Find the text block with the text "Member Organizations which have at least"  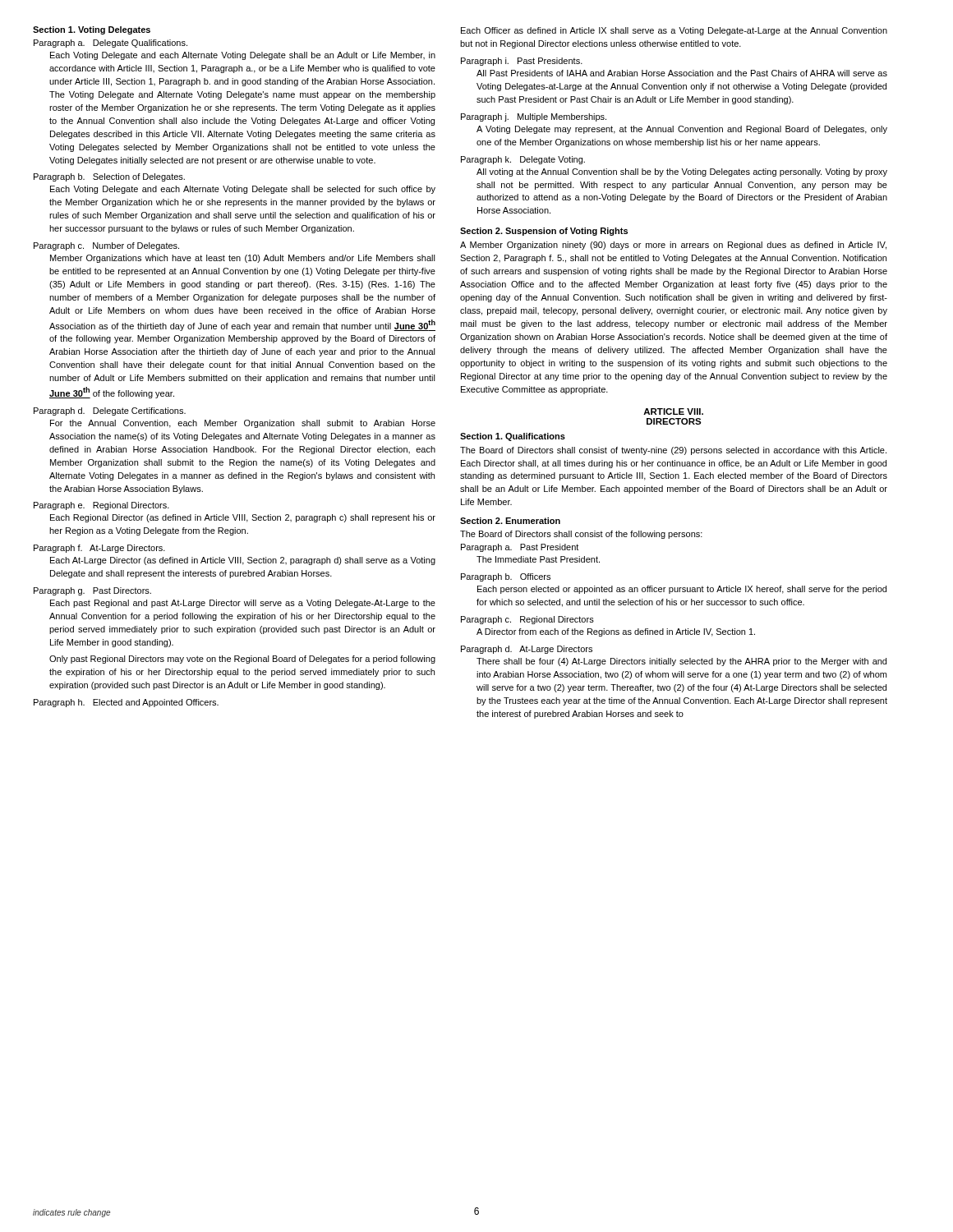coord(242,326)
